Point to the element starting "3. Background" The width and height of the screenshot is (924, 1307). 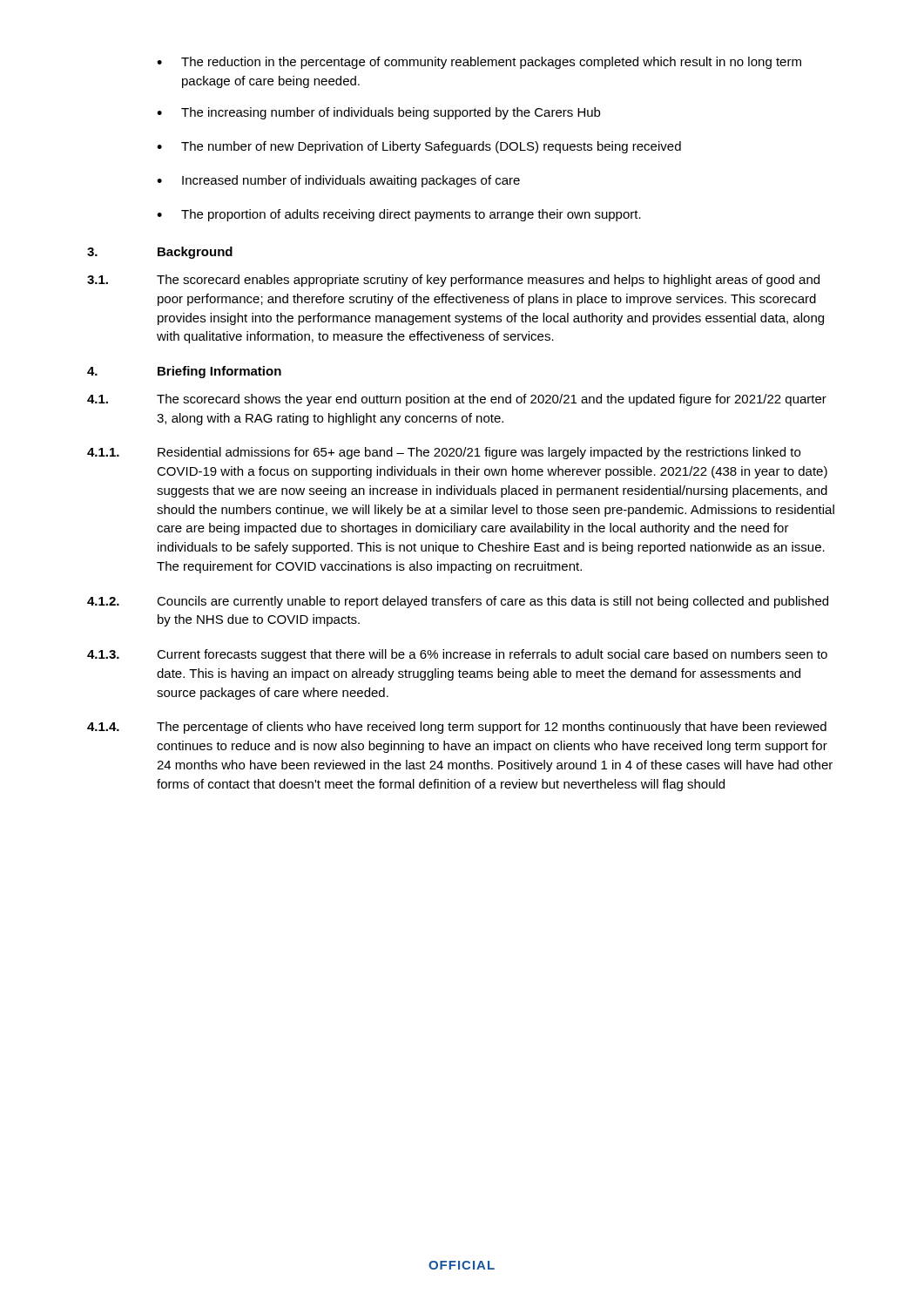(x=160, y=253)
